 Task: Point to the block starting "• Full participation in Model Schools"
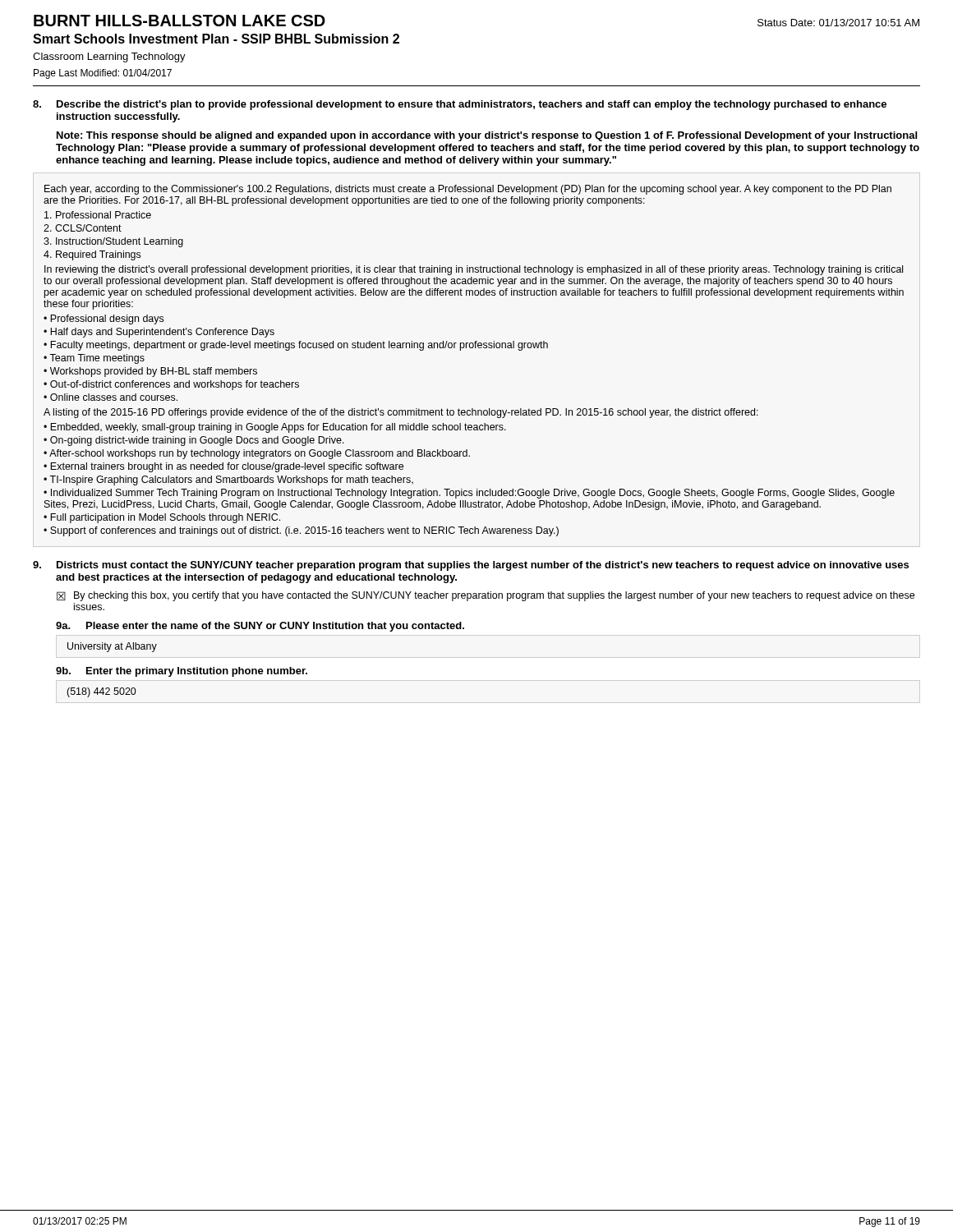[x=162, y=517]
